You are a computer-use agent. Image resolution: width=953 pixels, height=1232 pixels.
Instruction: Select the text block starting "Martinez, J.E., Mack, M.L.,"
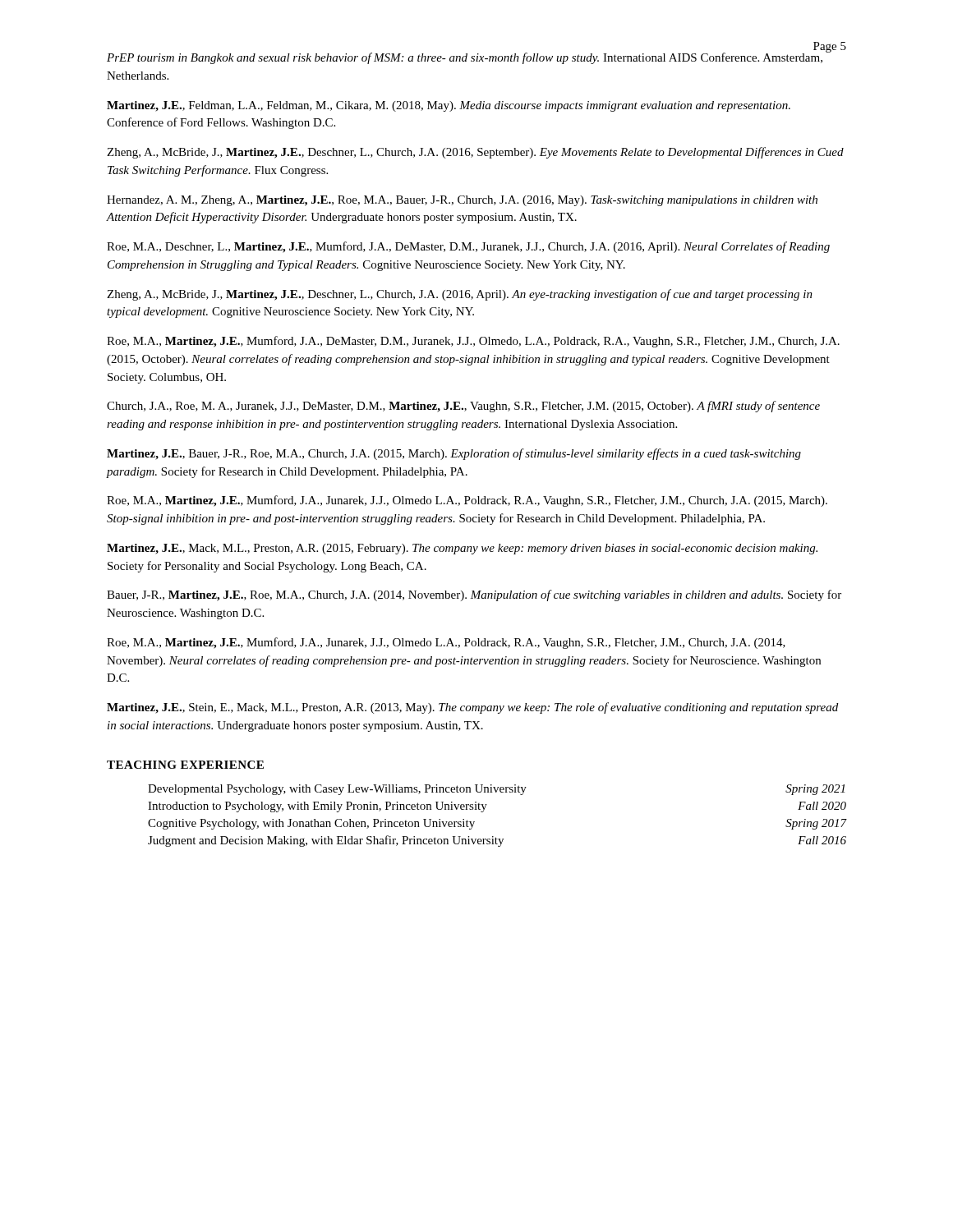pos(463,557)
